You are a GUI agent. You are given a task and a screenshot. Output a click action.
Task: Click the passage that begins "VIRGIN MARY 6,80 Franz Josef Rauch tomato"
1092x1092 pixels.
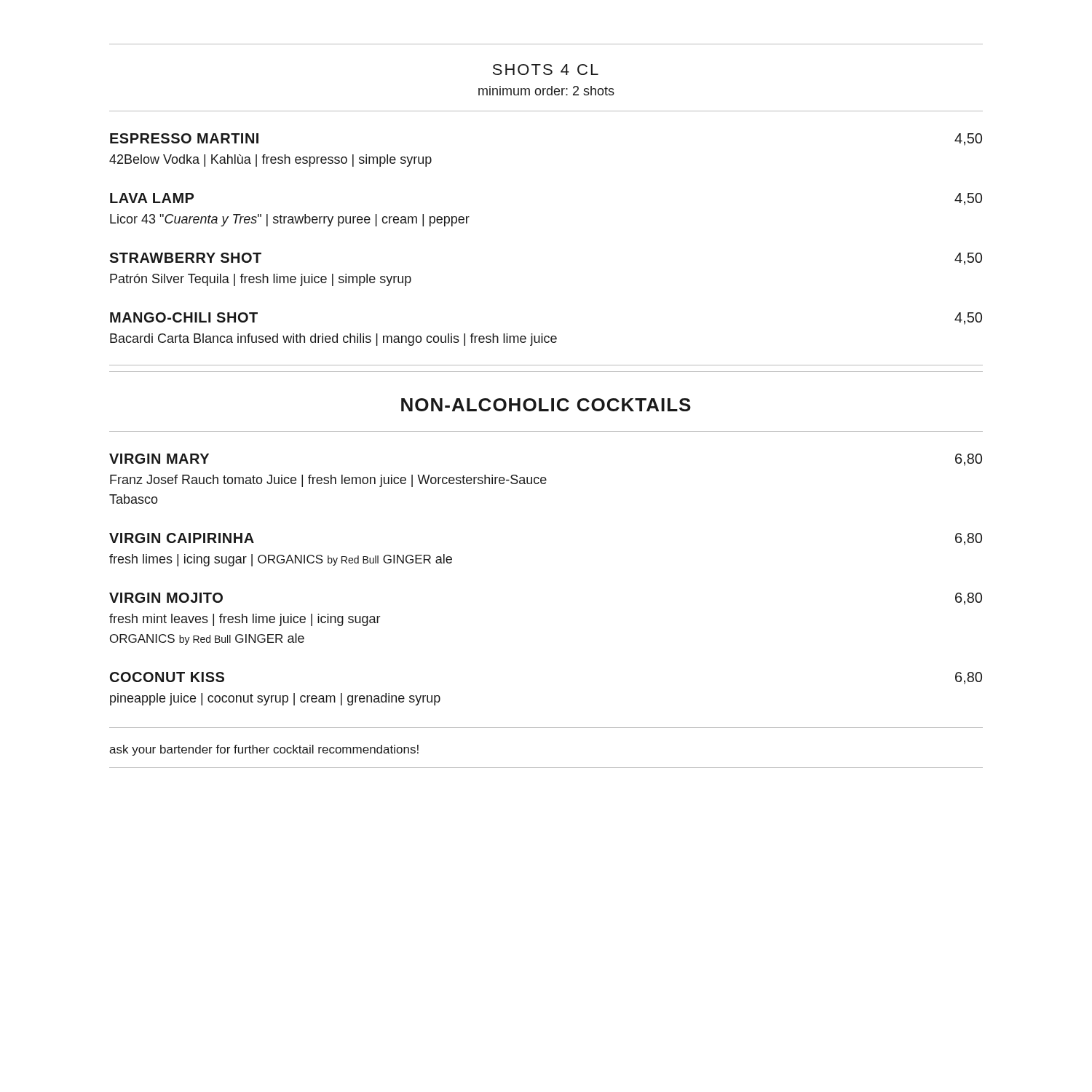(x=546, y=480)
